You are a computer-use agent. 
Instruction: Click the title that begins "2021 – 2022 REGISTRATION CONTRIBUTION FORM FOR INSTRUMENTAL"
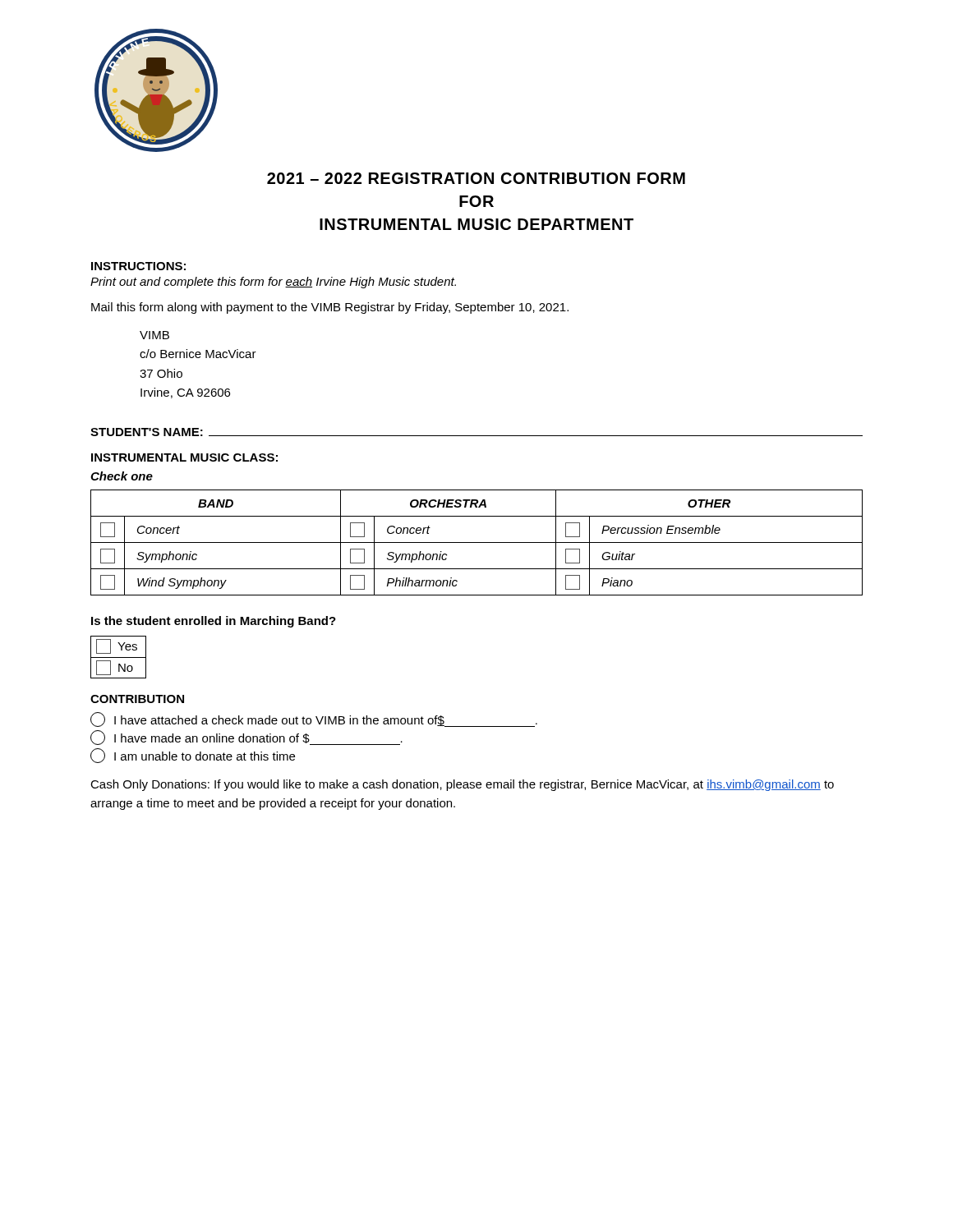476,201
